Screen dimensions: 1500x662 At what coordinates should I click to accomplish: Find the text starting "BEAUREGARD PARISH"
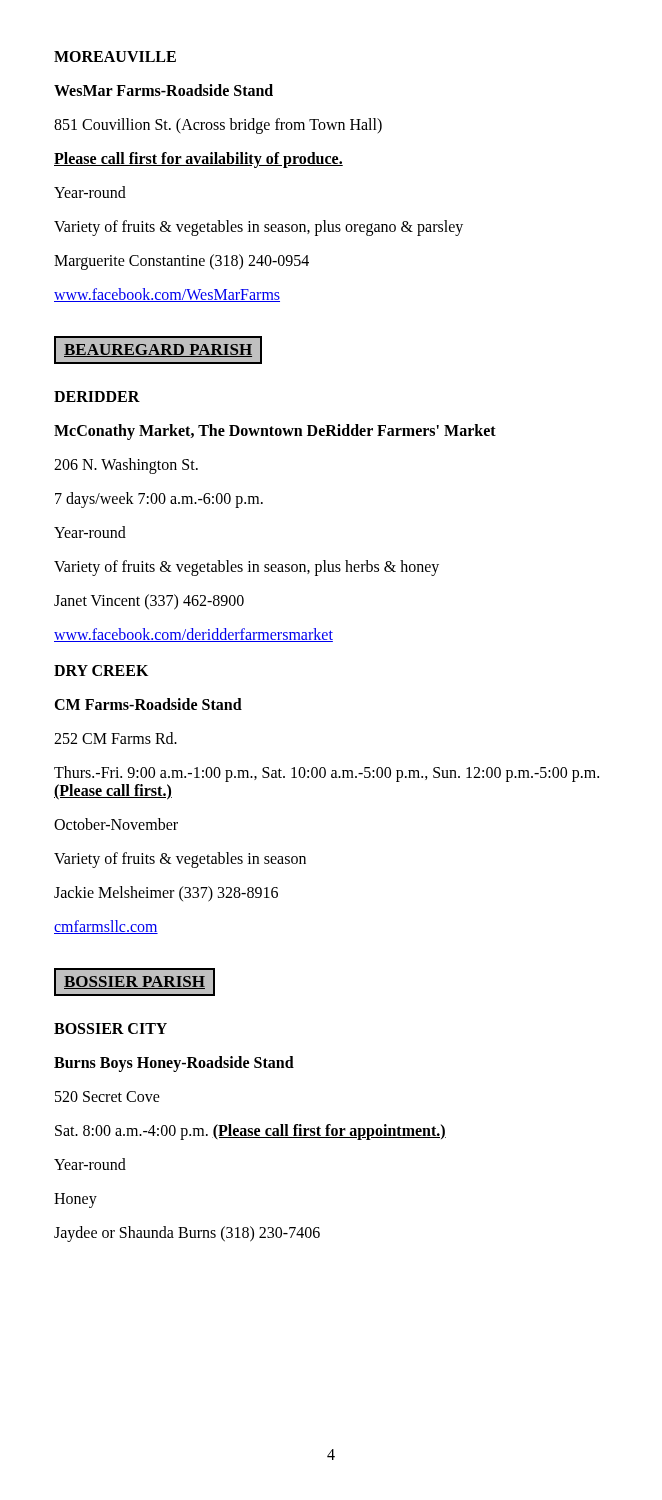pos(158,350)
